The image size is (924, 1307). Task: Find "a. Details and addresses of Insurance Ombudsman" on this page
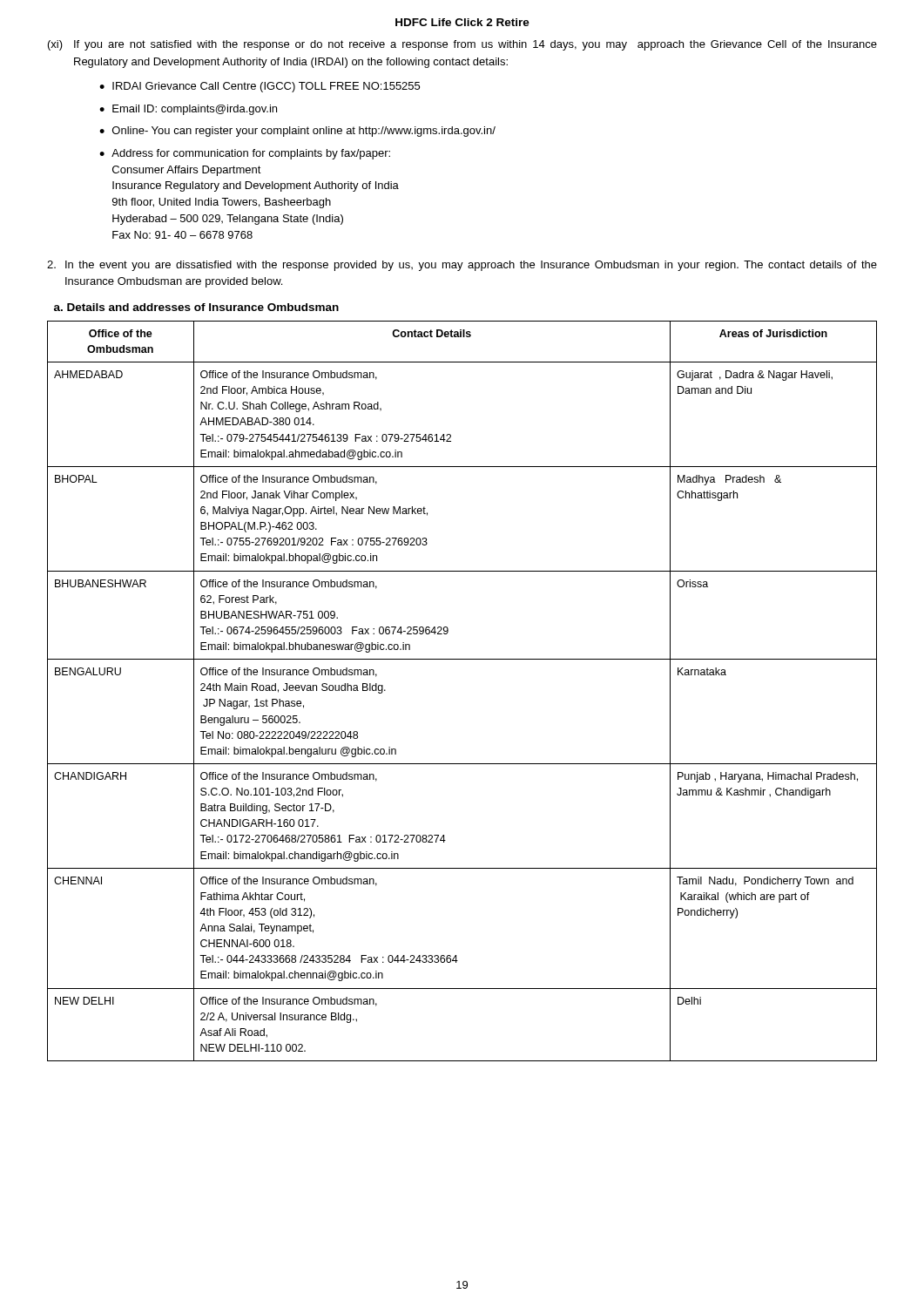[x=193, y=307]
